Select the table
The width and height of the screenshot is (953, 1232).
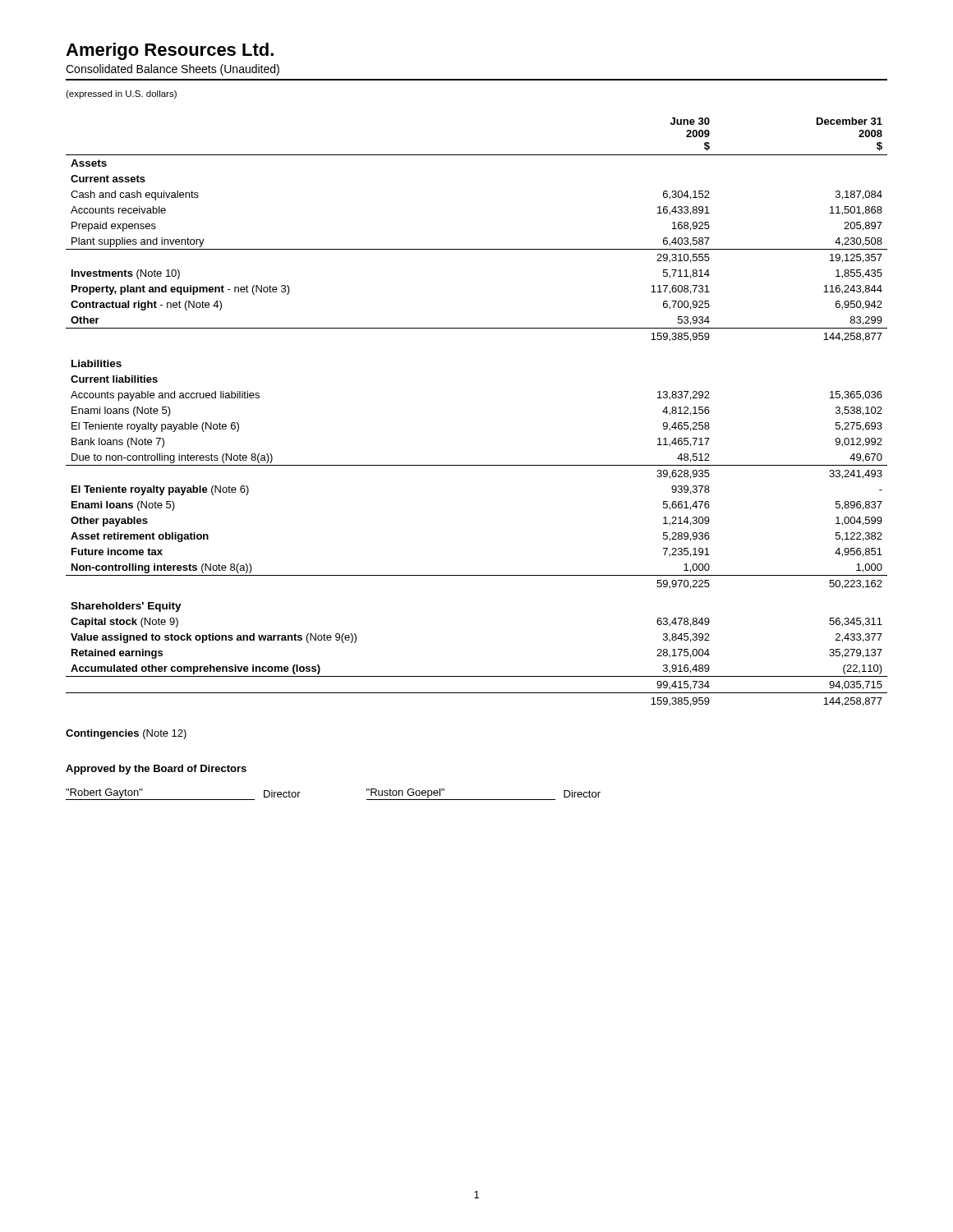point(476,411)
